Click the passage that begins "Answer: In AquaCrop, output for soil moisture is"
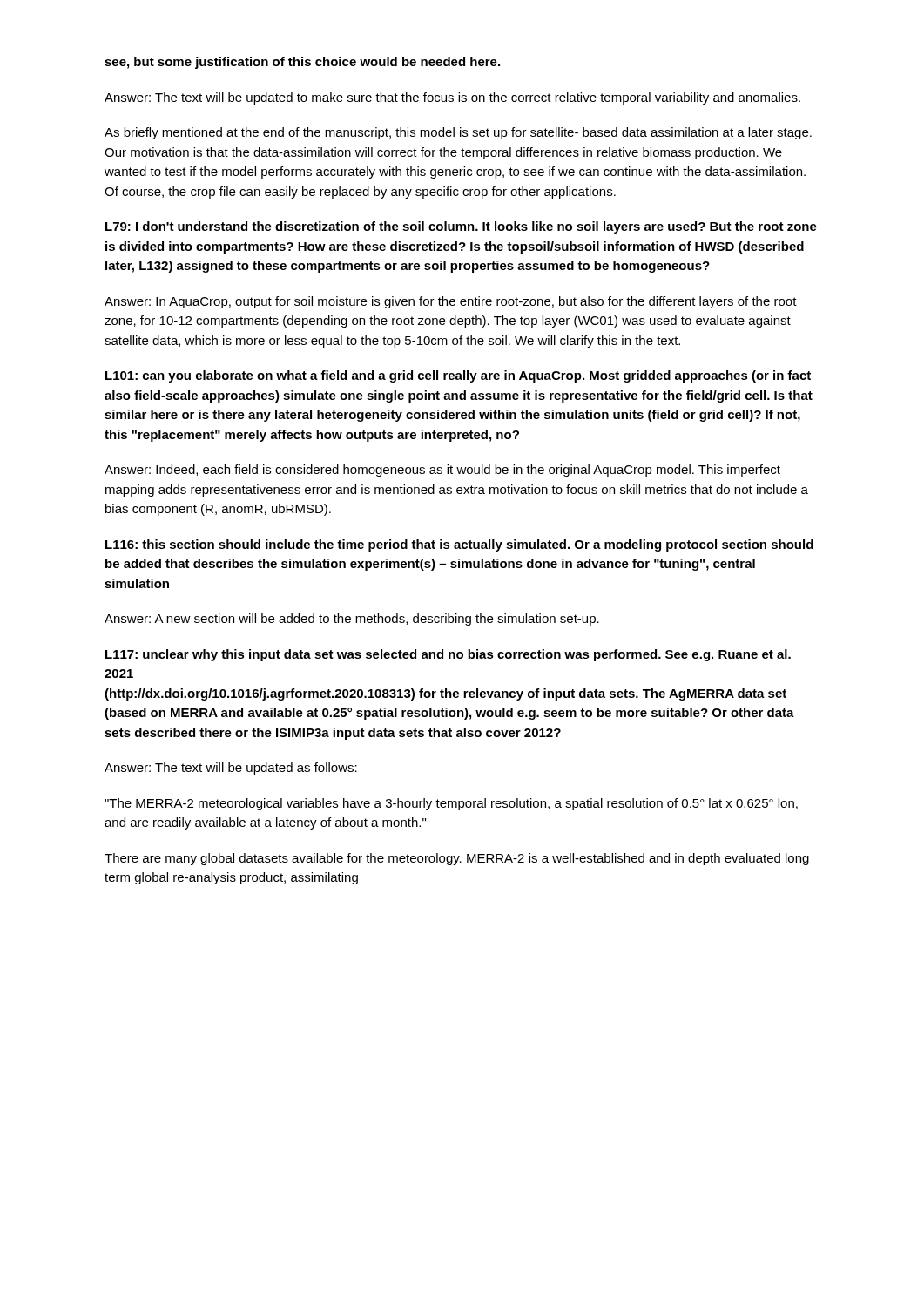924x1307 pixels. pyautogui.click(x=450, y=320)
